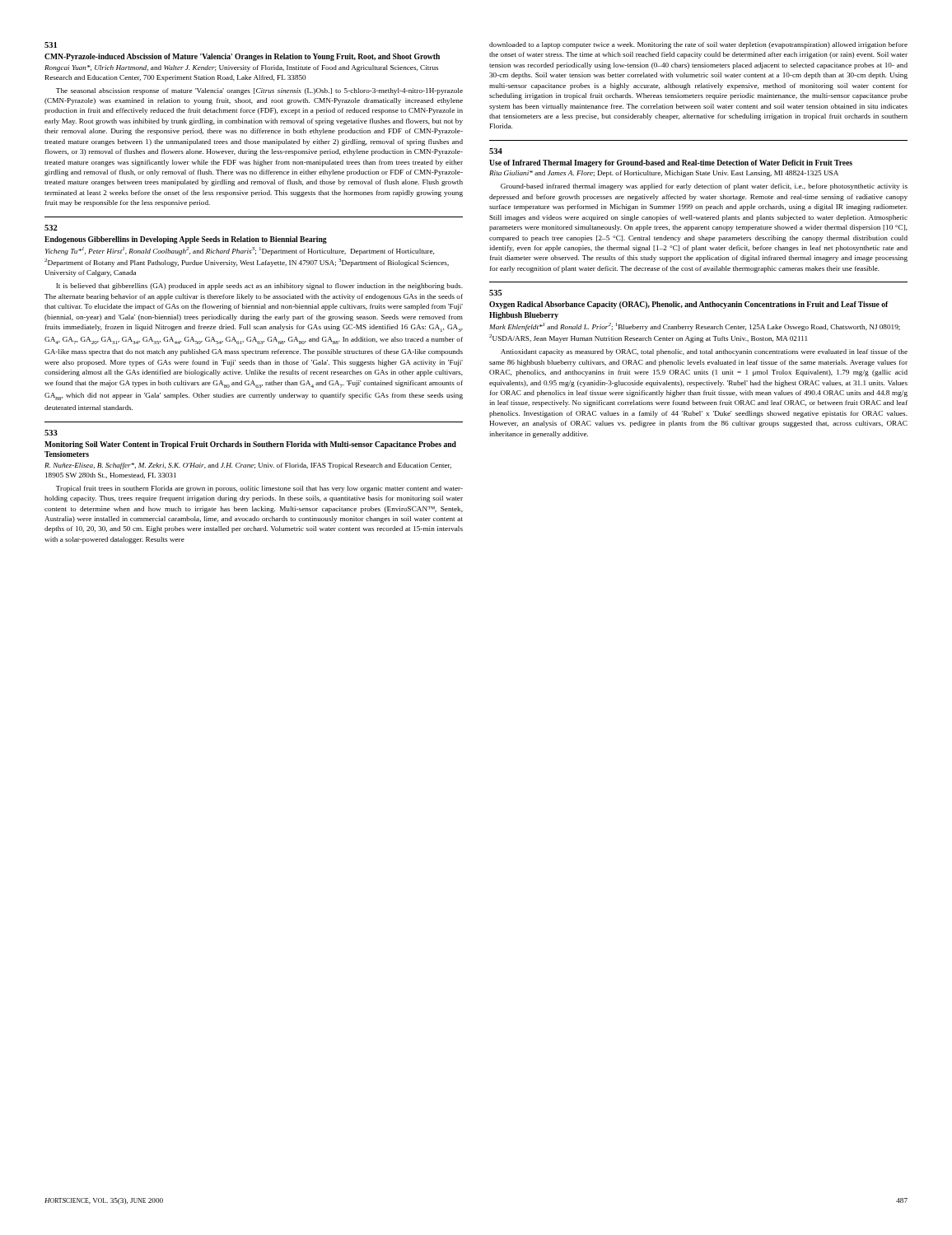This screenshot has height=1235, width=952.
Task: Locate the block of text that opens with "Rongcai Yuan*, Ulrich Hartmond, and"
Action: coord(242,72)
